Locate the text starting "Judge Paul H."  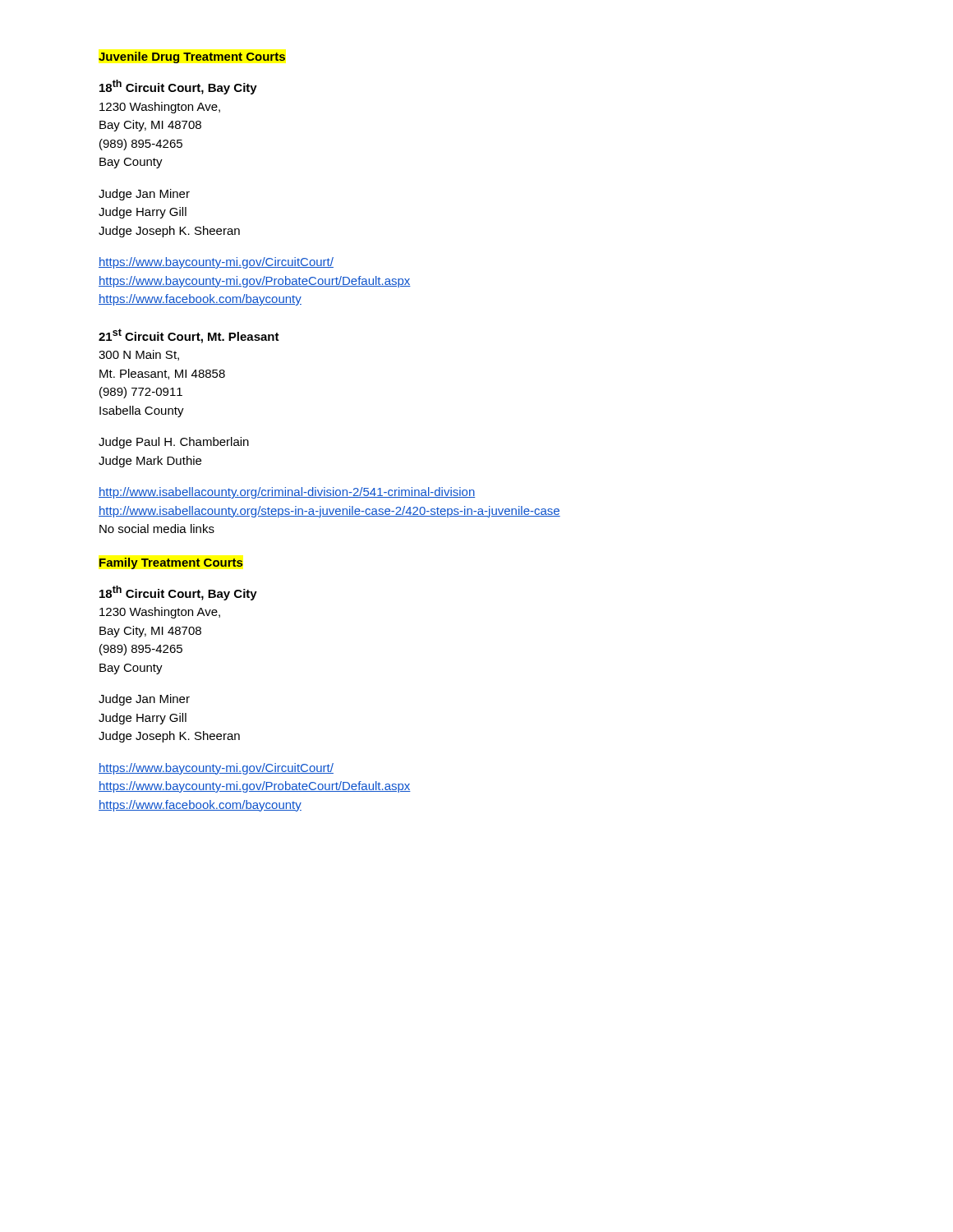coord(174,443)
